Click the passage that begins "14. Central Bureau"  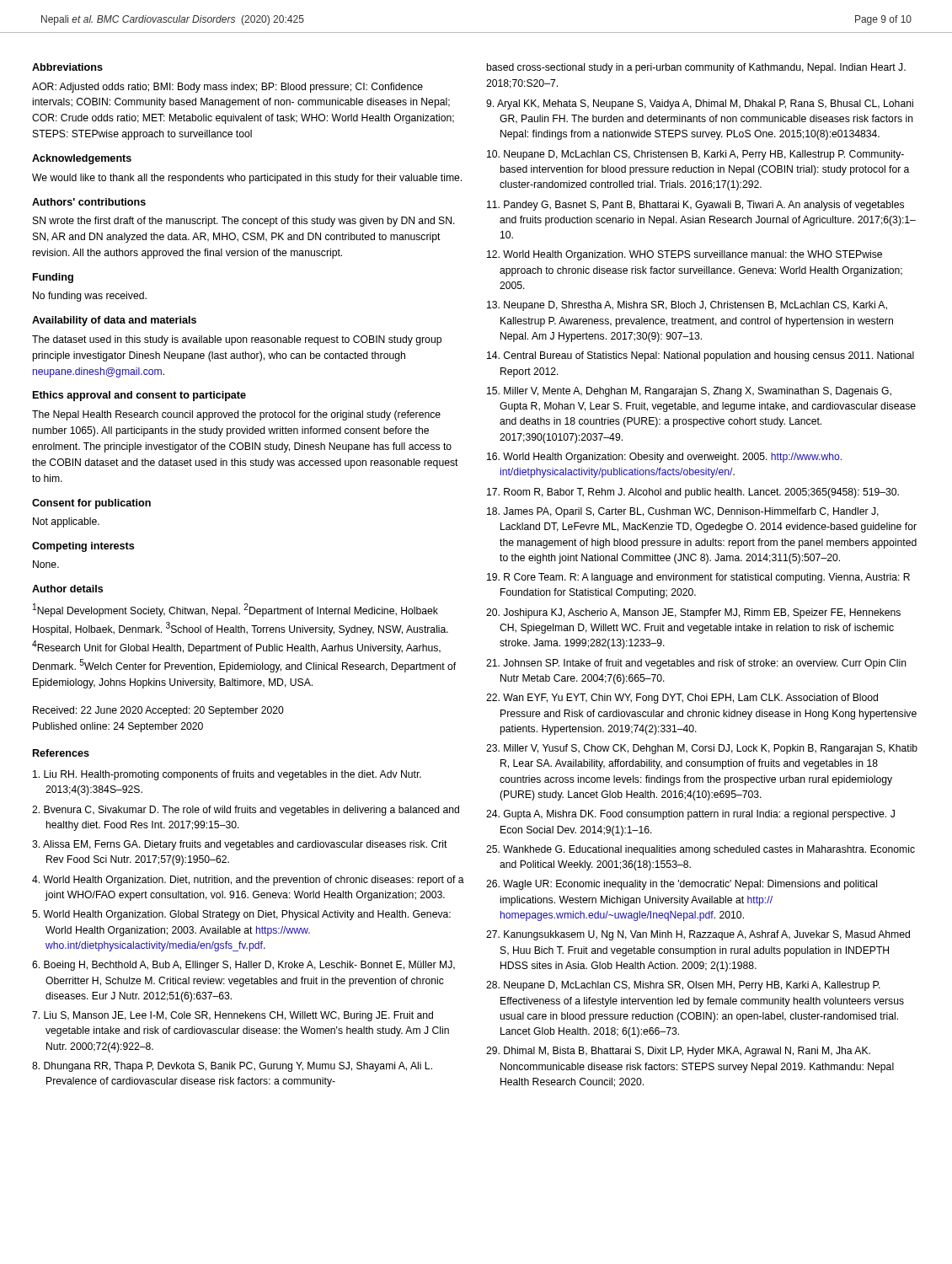point(700,364)
